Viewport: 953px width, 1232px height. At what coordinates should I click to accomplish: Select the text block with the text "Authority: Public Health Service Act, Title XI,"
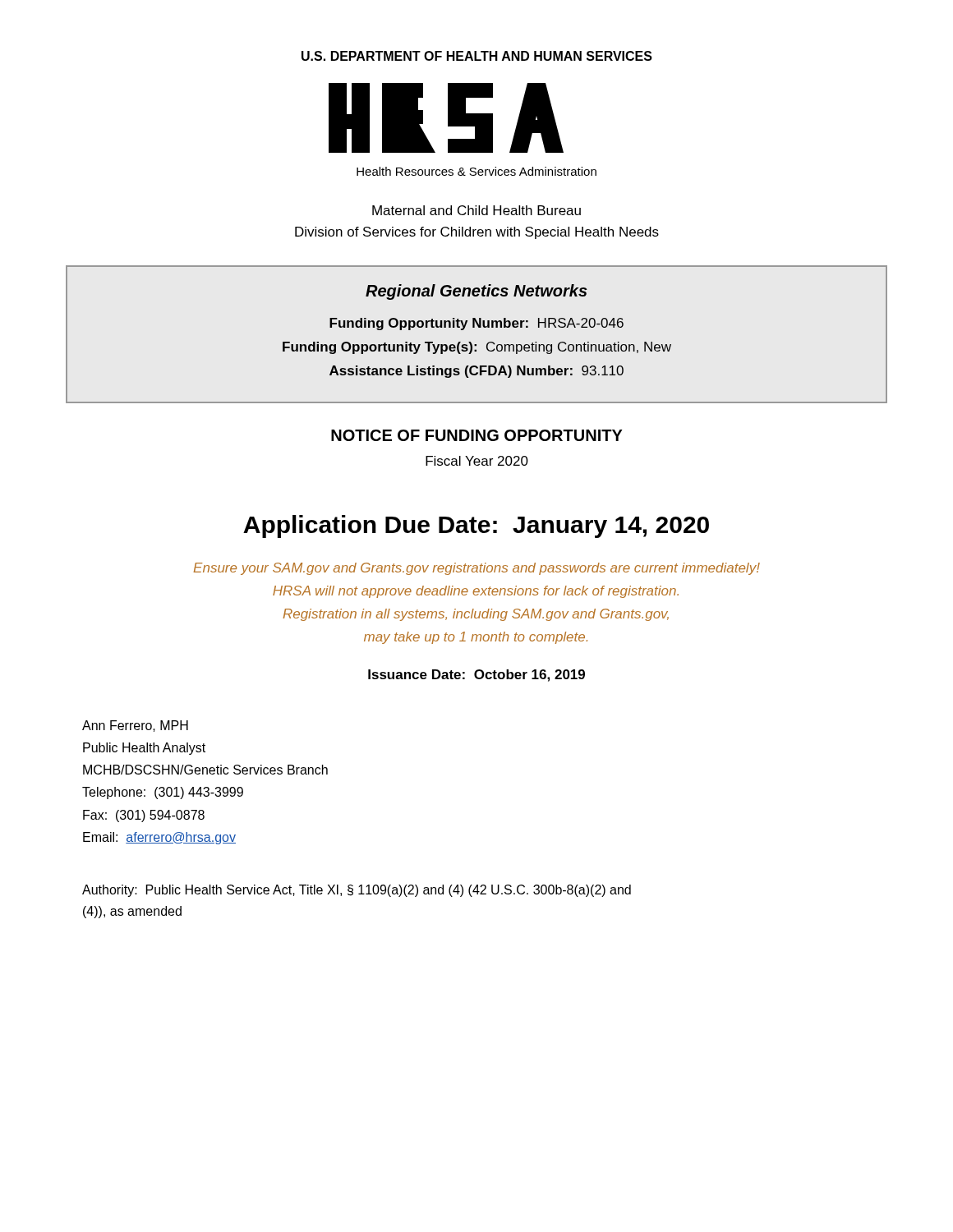357,900
